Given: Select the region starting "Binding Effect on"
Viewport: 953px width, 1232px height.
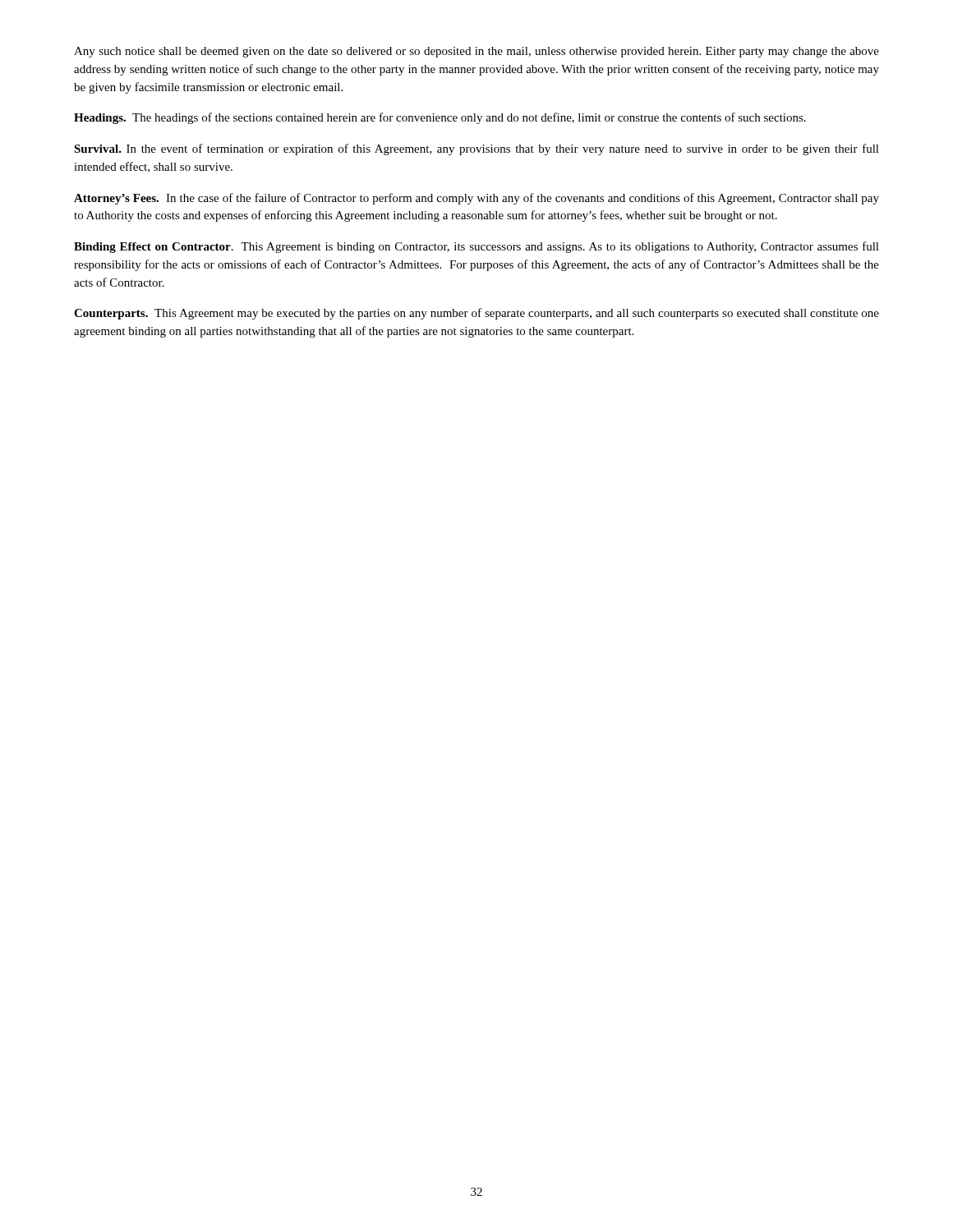Looking at the screenshot, I should coord(476,264).
